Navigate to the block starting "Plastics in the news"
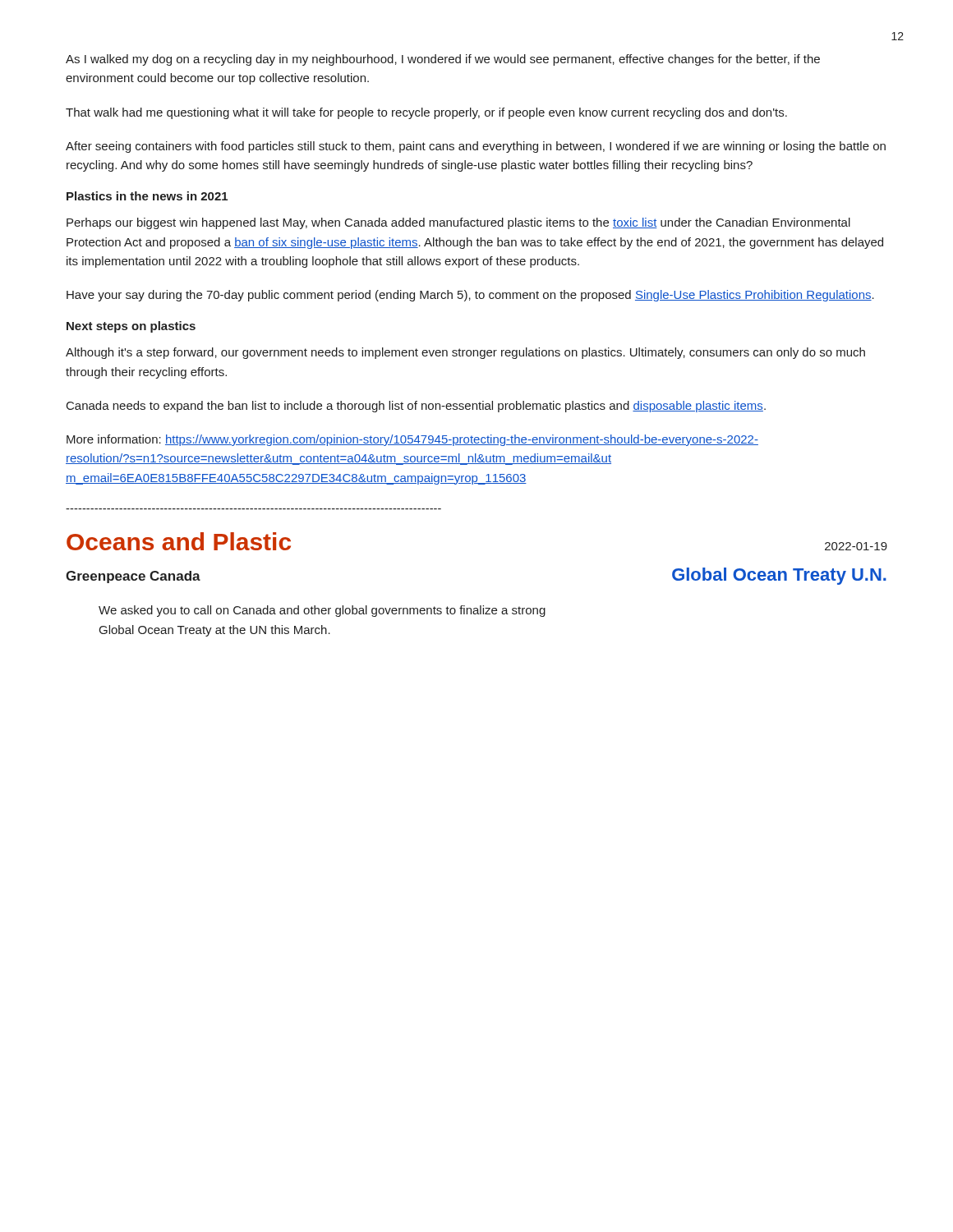The width and height of the screenshot is (953, 1232). click(147, 196)
